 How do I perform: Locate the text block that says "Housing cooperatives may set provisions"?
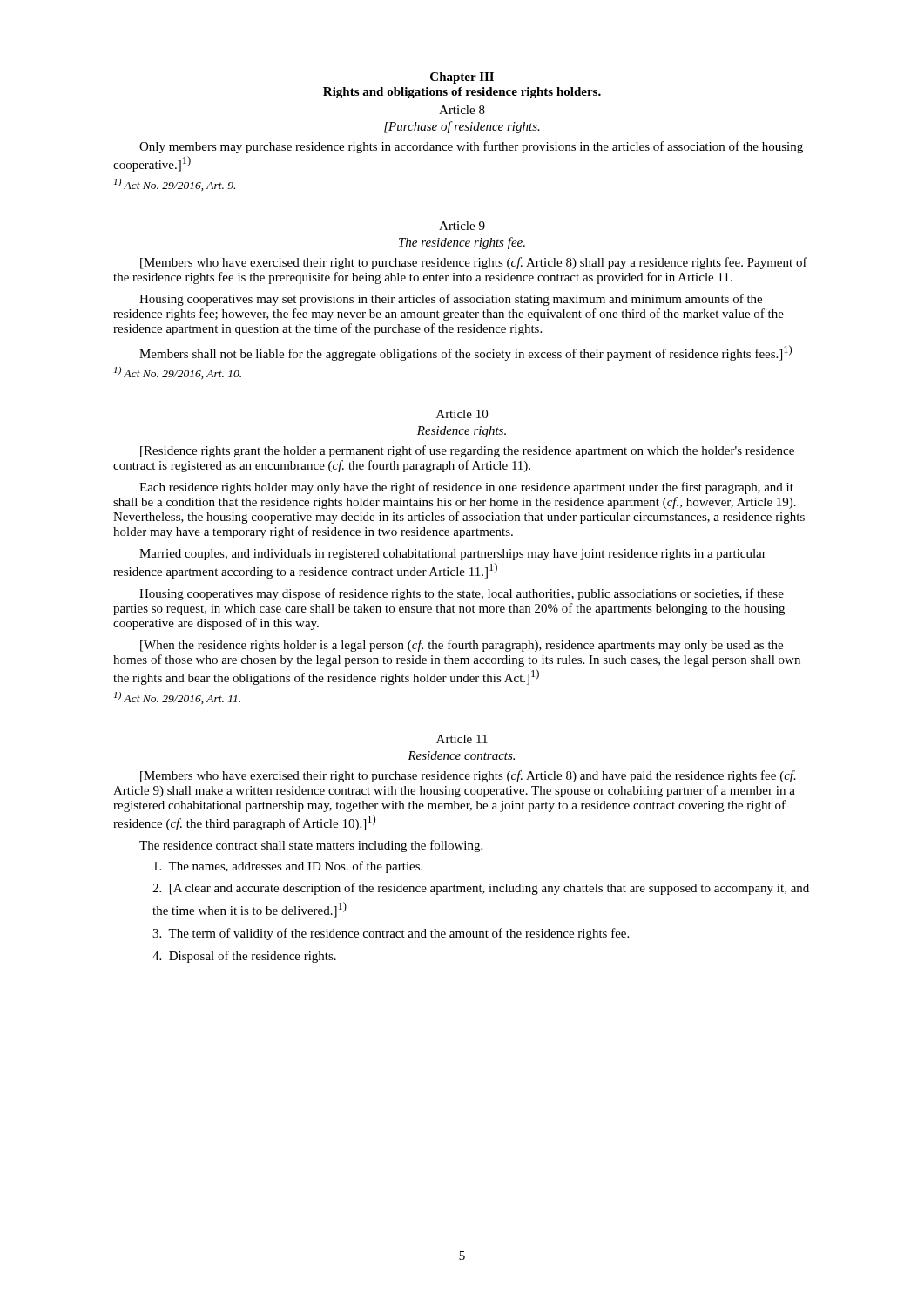pos(448,313)
